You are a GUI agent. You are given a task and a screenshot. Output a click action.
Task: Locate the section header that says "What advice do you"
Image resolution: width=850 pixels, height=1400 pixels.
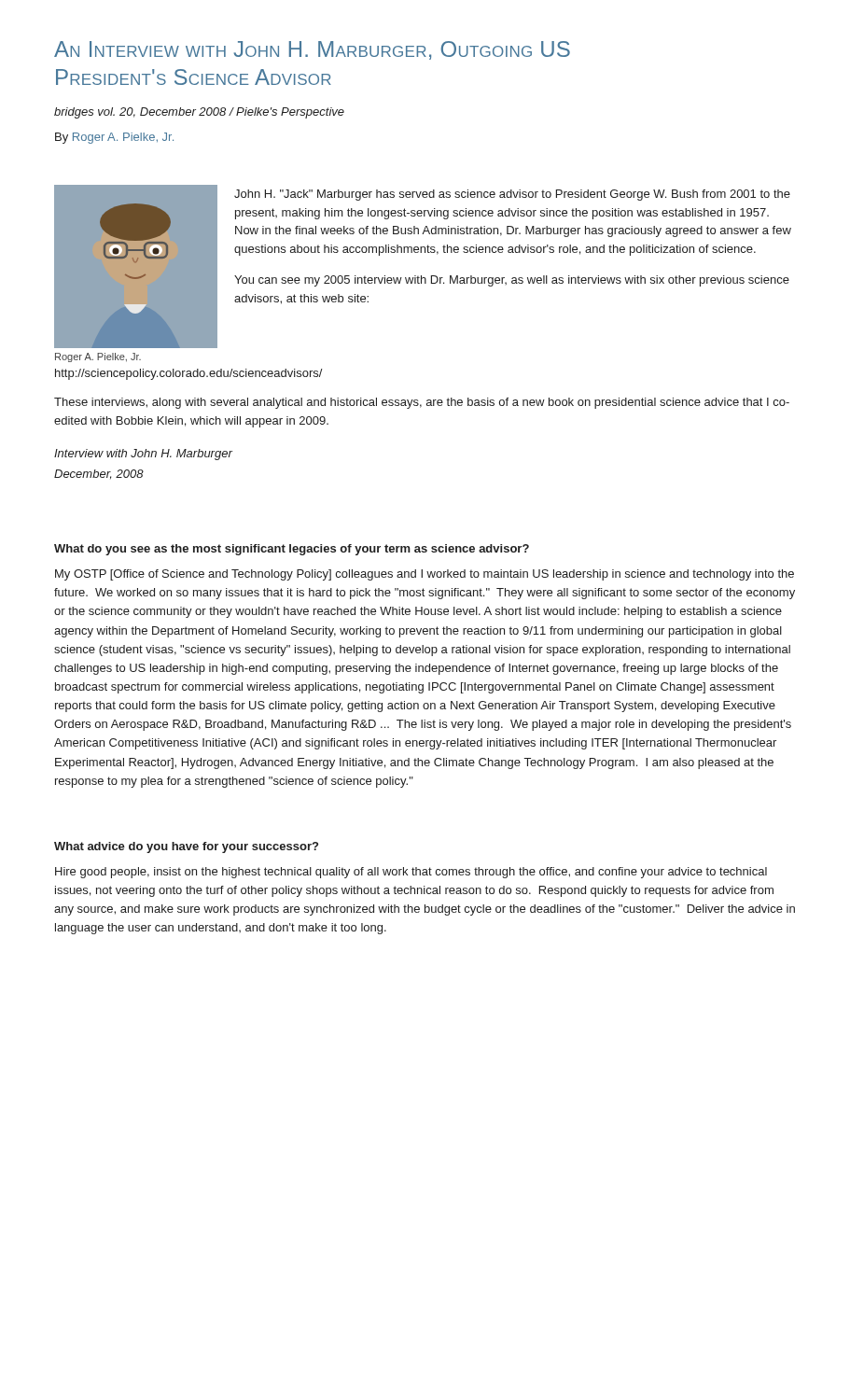pyautogui.click(x=186, y=847)
